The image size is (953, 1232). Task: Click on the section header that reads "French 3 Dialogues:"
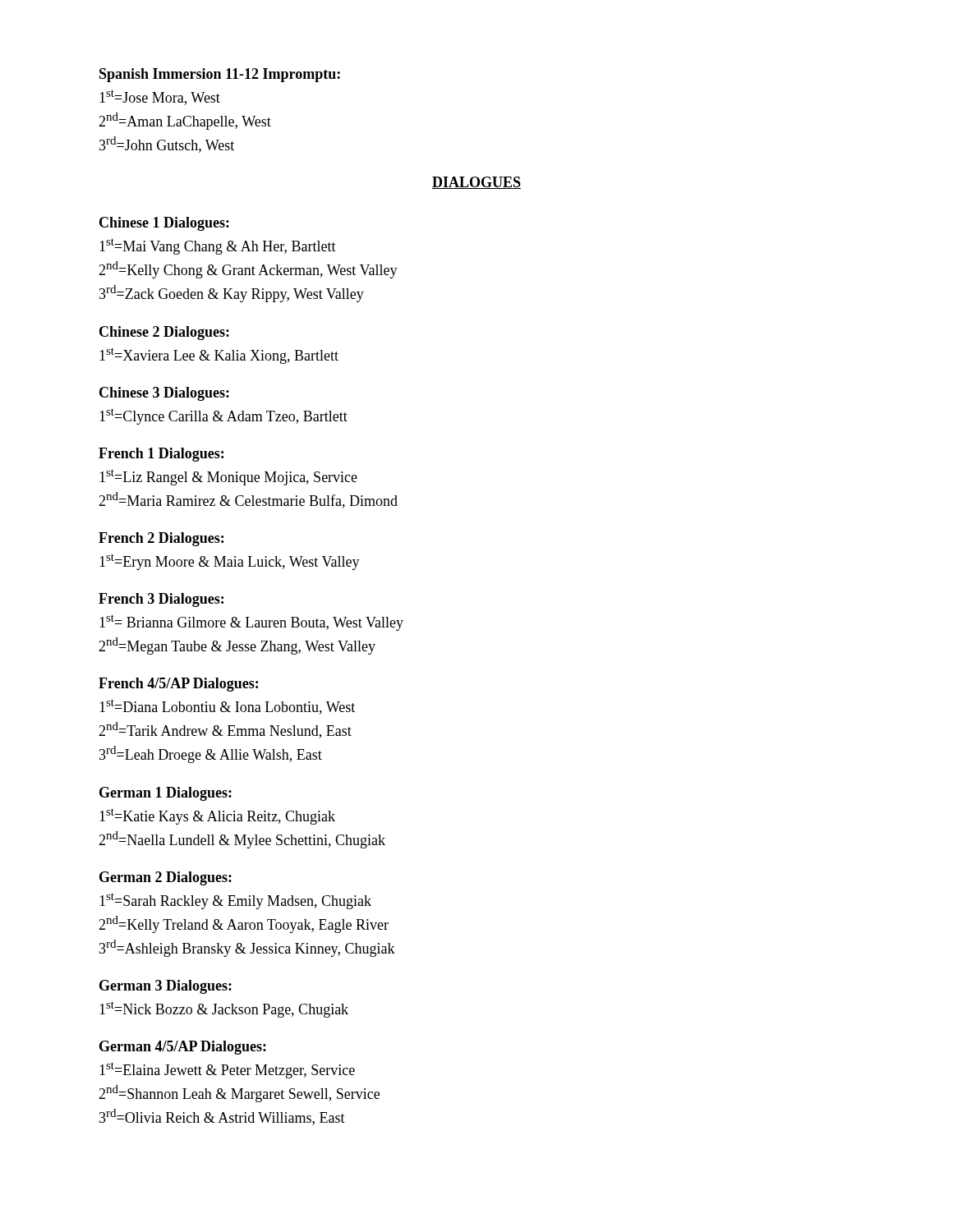pos(162,599)
